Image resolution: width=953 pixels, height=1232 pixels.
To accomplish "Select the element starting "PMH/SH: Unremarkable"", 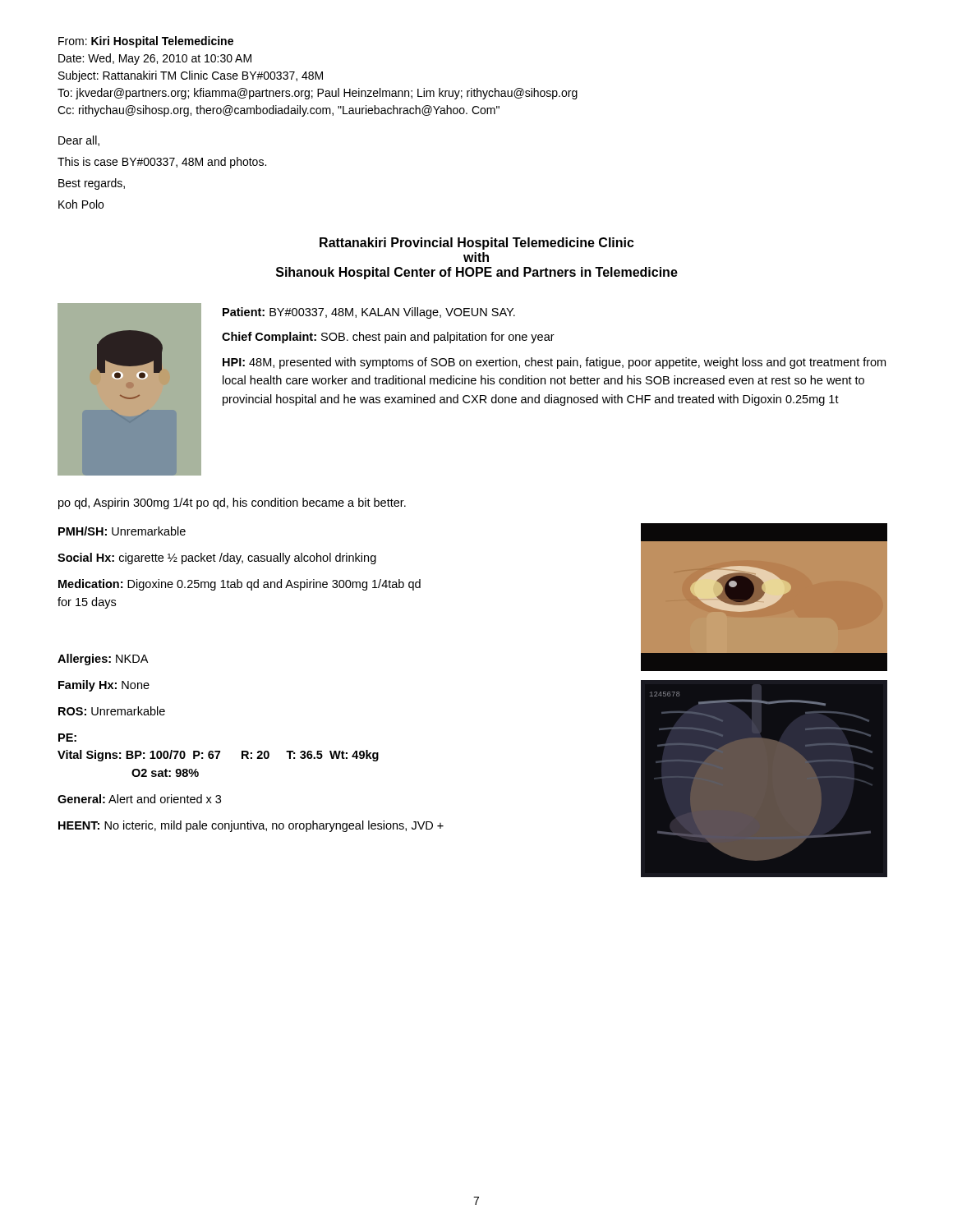I will coord(122,531).
